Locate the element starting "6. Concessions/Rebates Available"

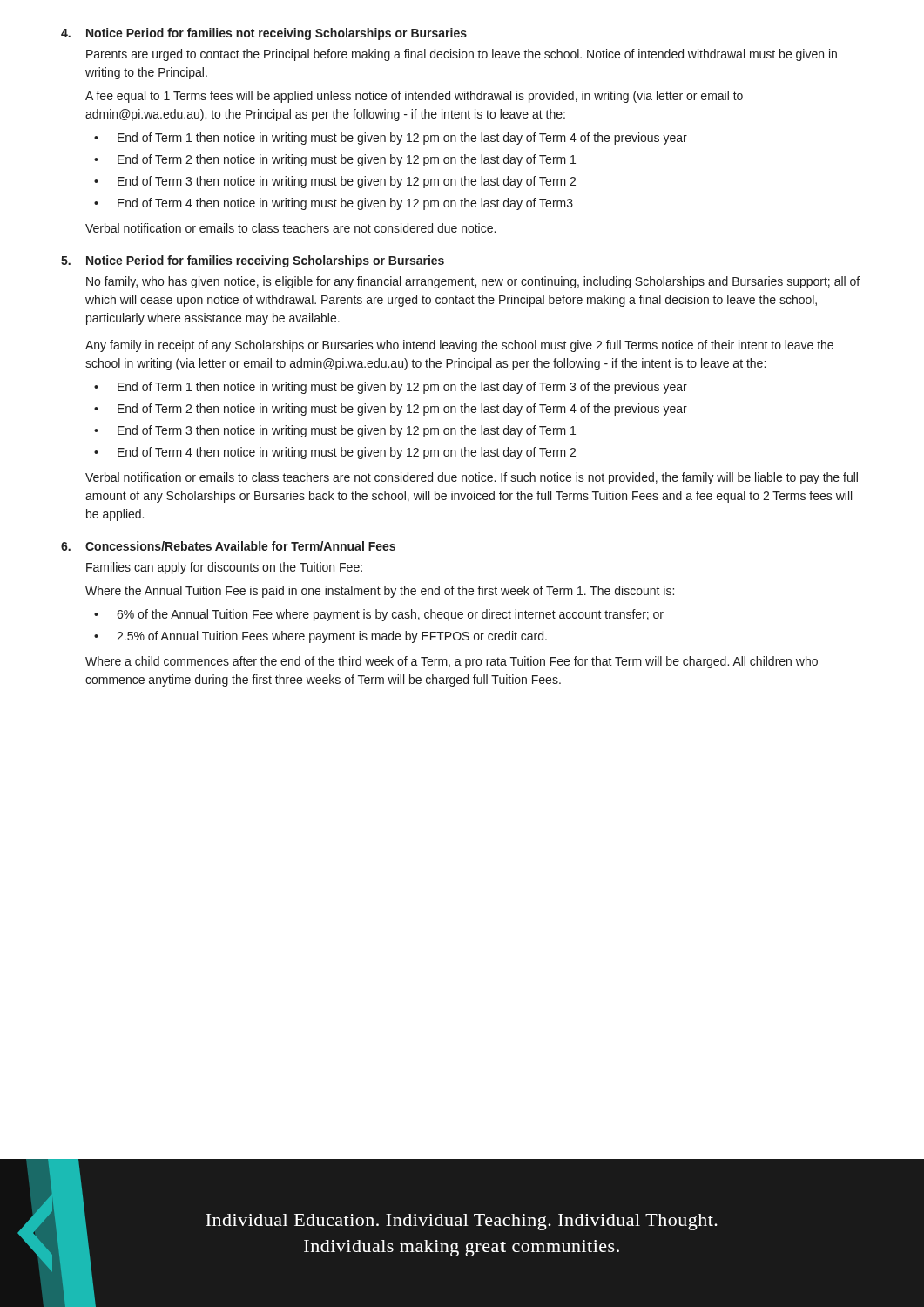point(228,546)
